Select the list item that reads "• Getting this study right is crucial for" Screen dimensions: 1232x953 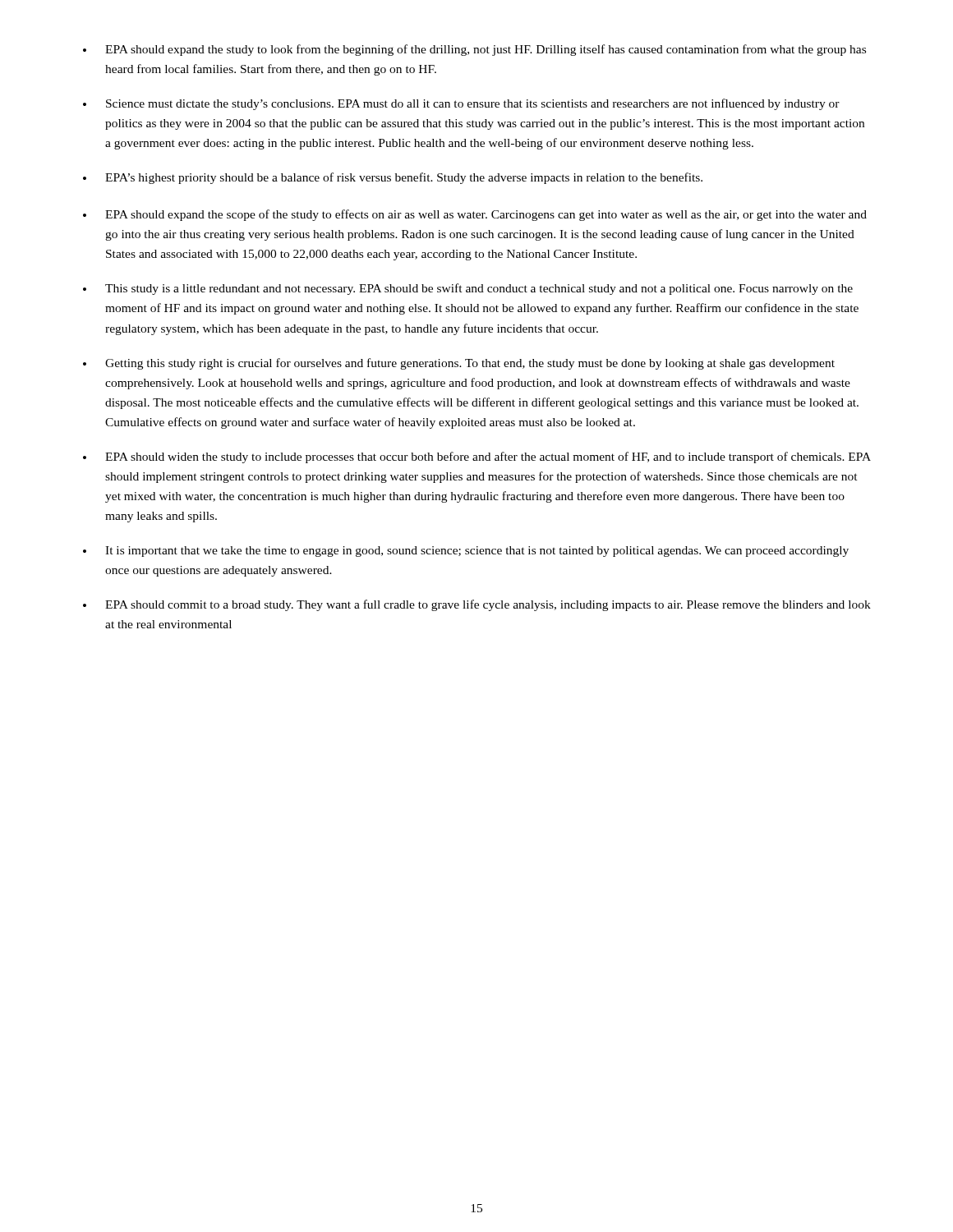tap(476, 392)
